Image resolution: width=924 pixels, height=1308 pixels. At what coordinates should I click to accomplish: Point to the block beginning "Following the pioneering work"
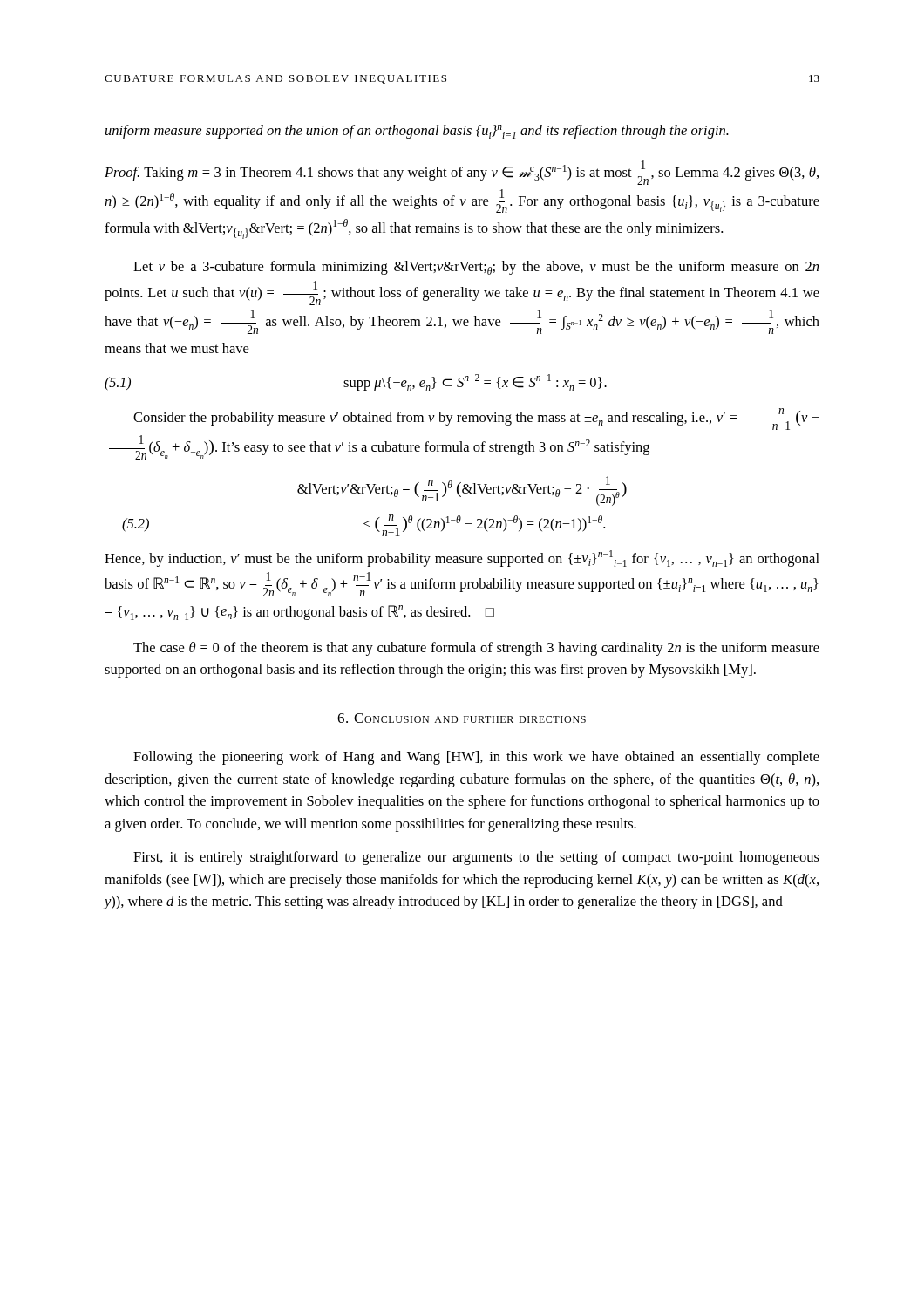tap(462, 790)
